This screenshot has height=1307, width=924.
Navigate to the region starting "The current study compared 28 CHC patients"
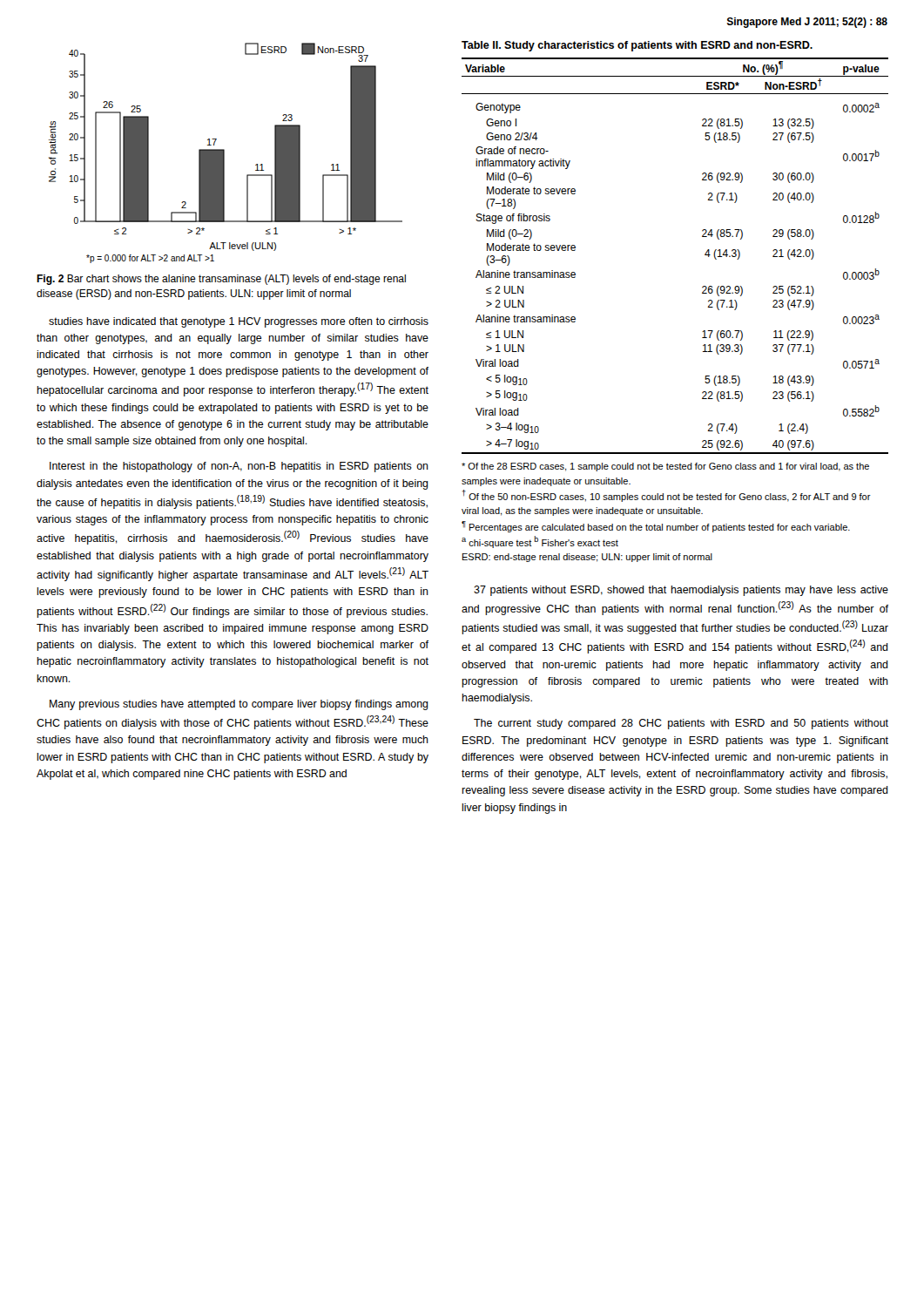point(675,766)
